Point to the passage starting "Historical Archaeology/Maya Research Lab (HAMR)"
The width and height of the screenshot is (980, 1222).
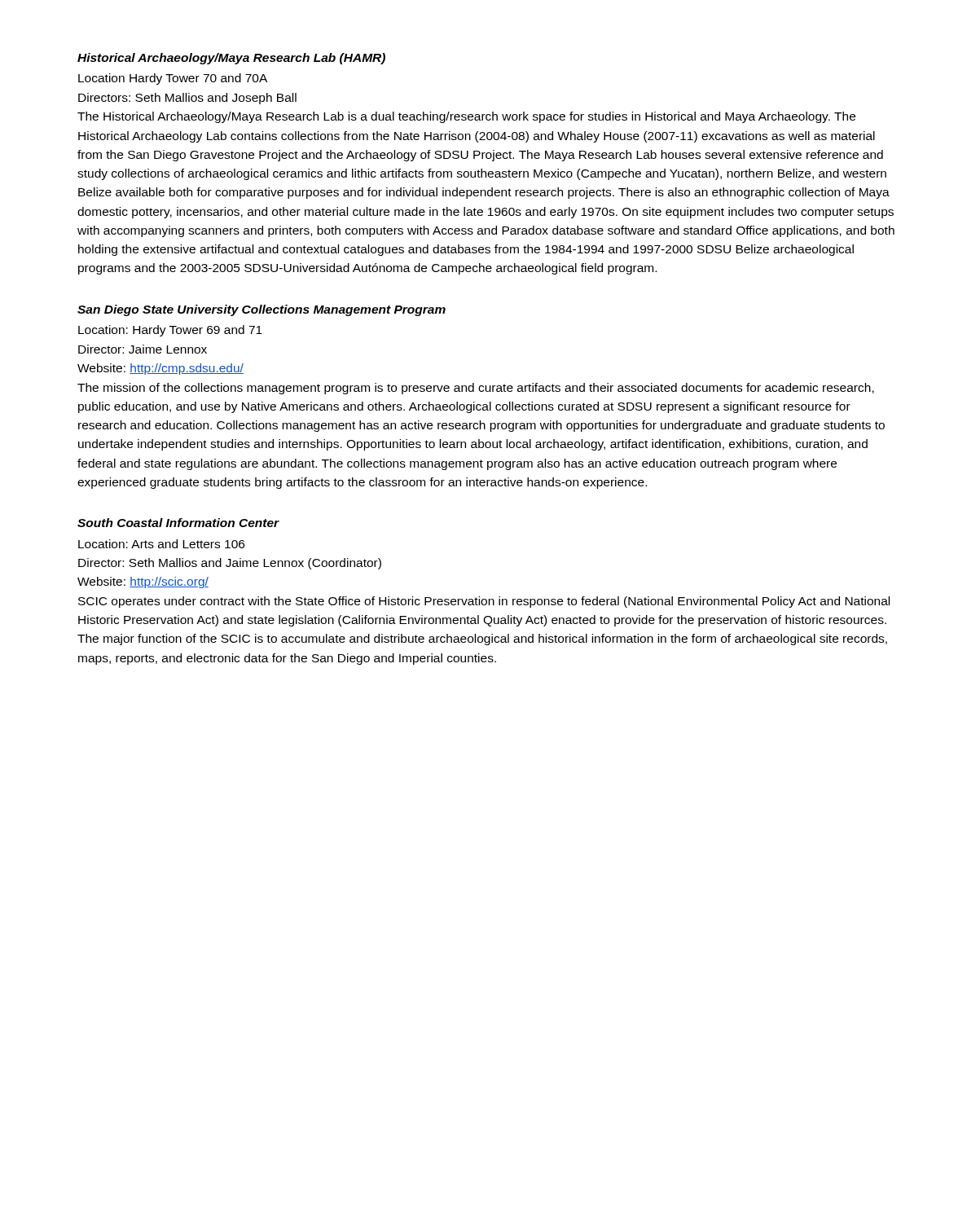232,57
